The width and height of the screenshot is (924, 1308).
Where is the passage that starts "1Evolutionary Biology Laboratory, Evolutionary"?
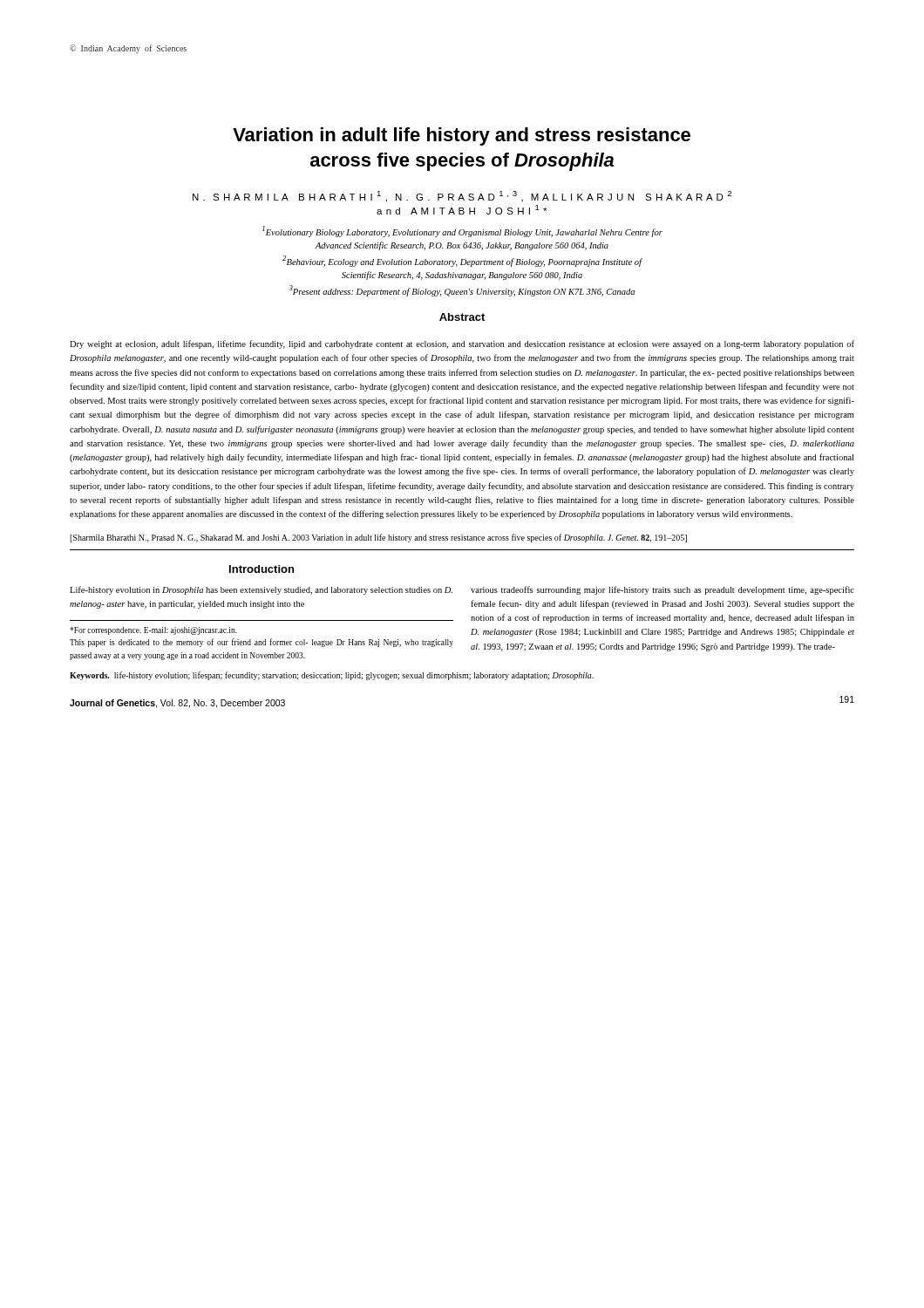click(462, 260)
